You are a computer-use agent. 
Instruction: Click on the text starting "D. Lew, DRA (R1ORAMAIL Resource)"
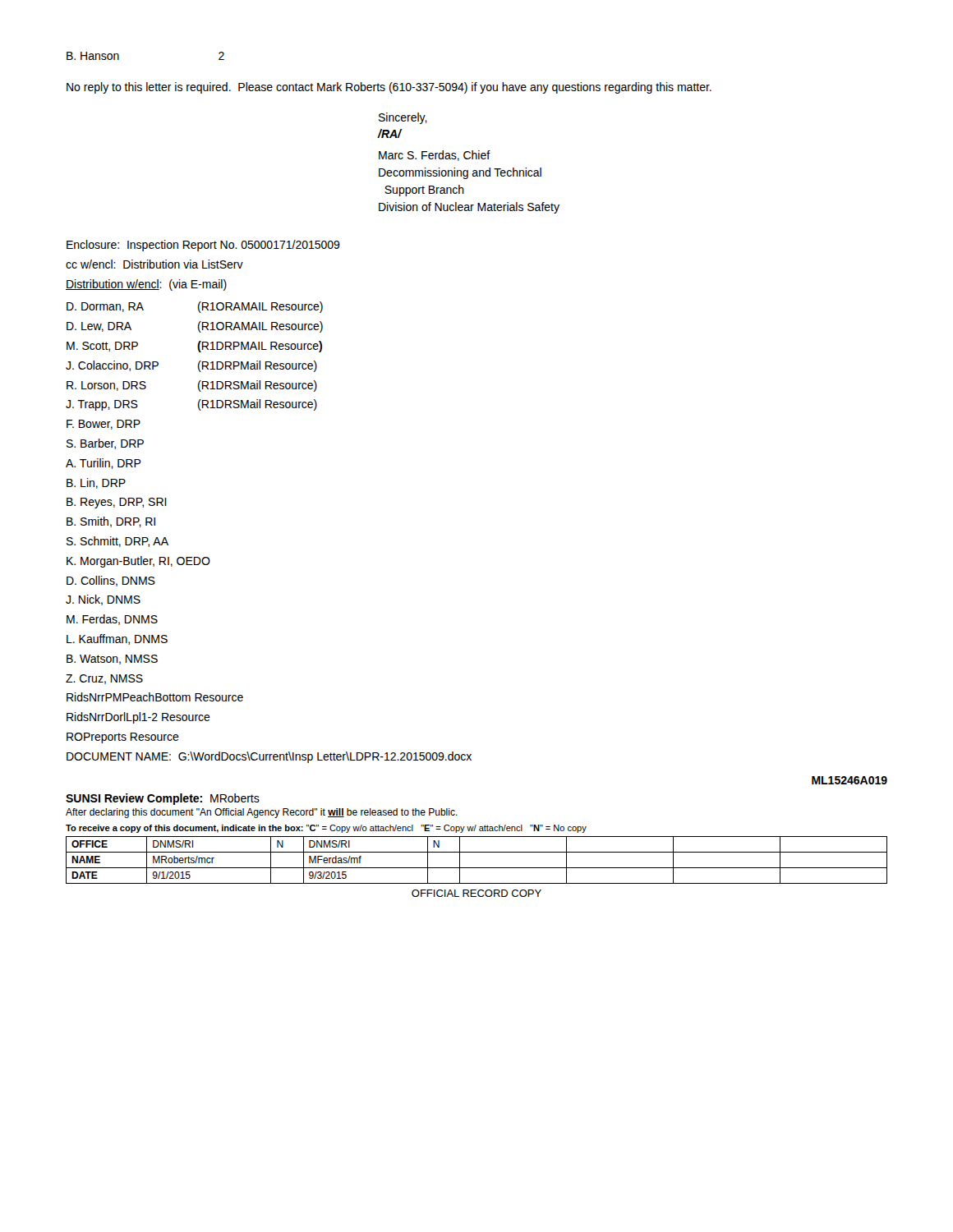pyautogui.click(x=195, y=327)
